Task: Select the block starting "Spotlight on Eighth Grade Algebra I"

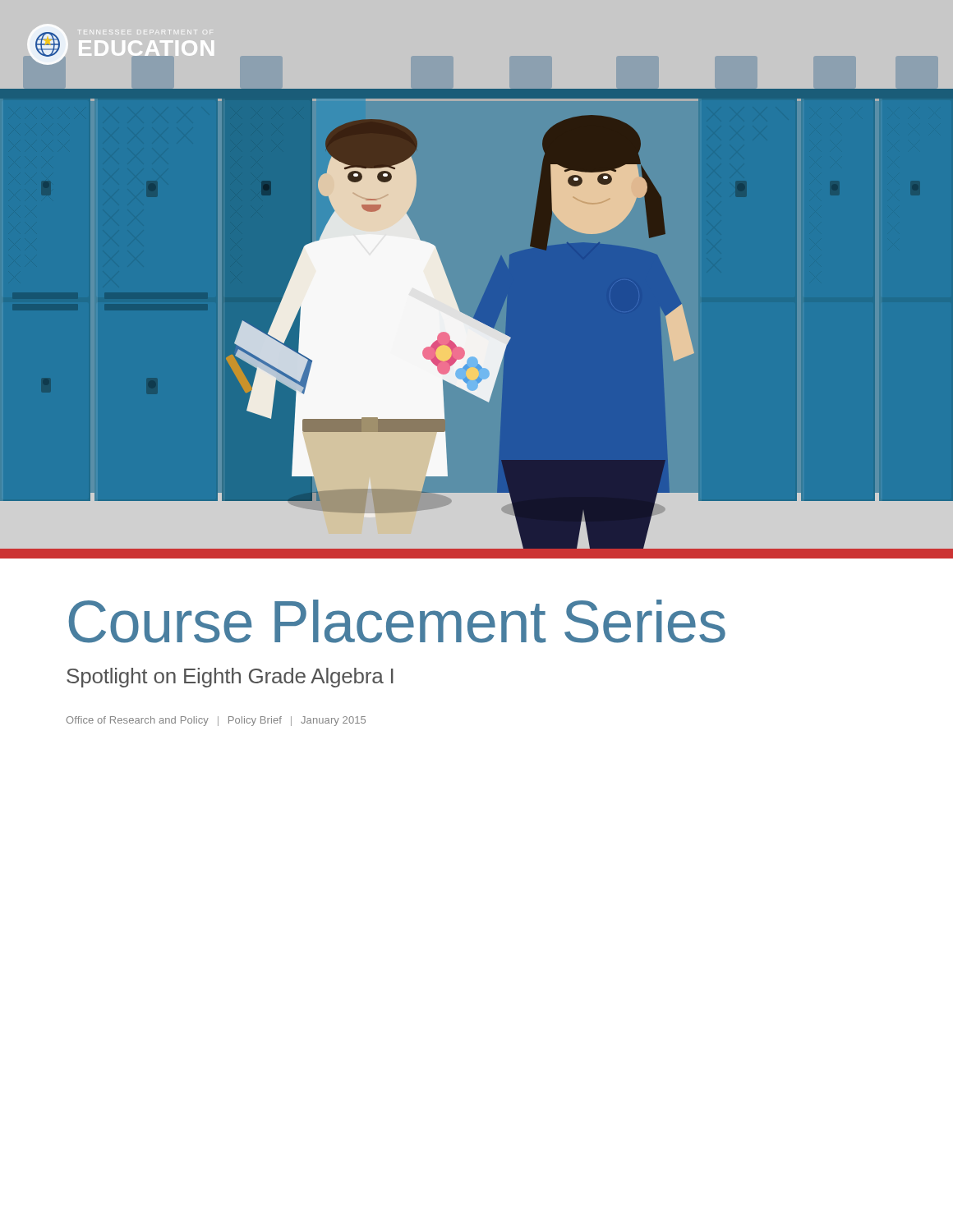Action: pyautogui.click(x=230, y=676)
